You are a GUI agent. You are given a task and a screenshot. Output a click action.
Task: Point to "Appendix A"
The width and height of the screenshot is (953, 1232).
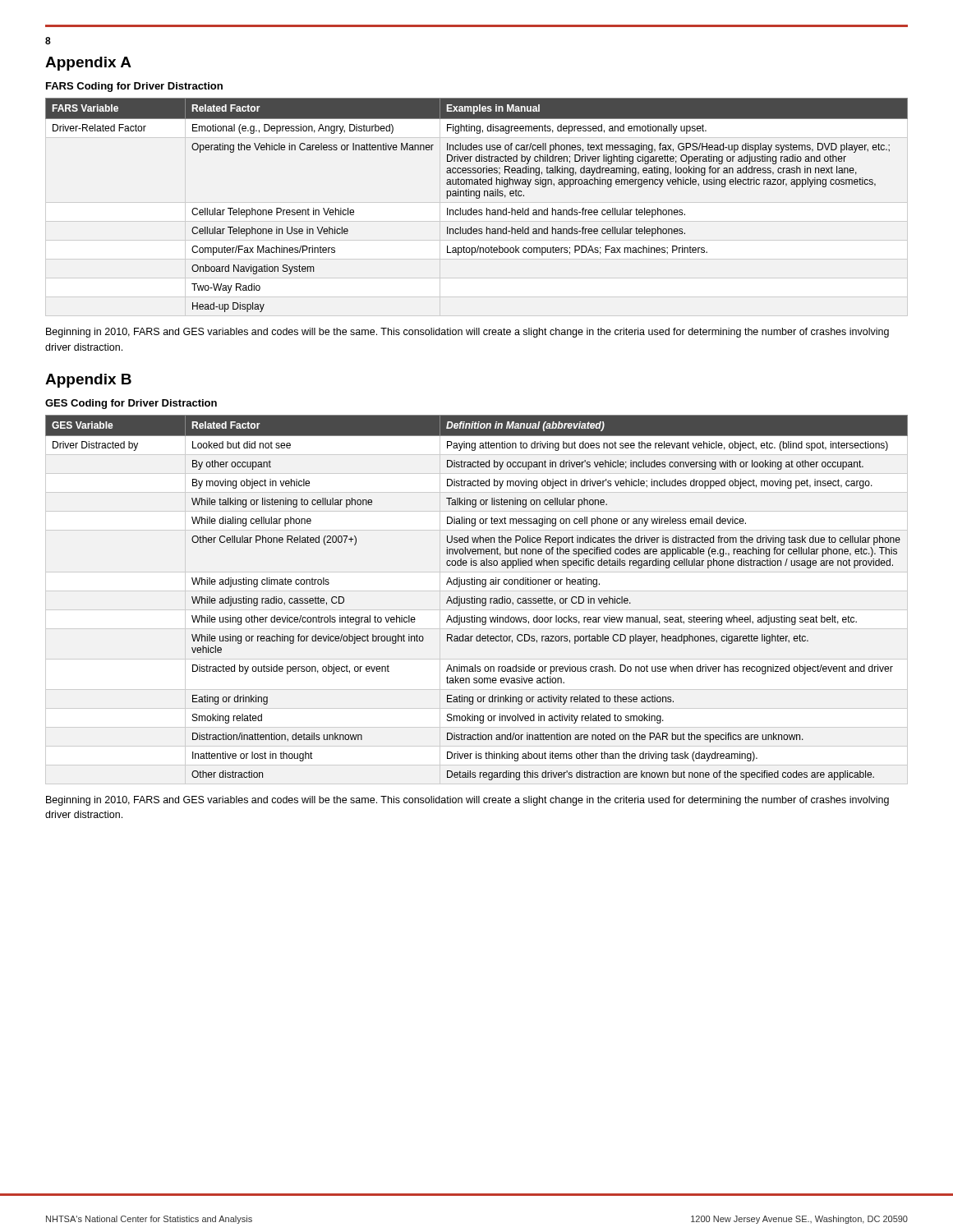pyautogui.click(x=88, y=62)
